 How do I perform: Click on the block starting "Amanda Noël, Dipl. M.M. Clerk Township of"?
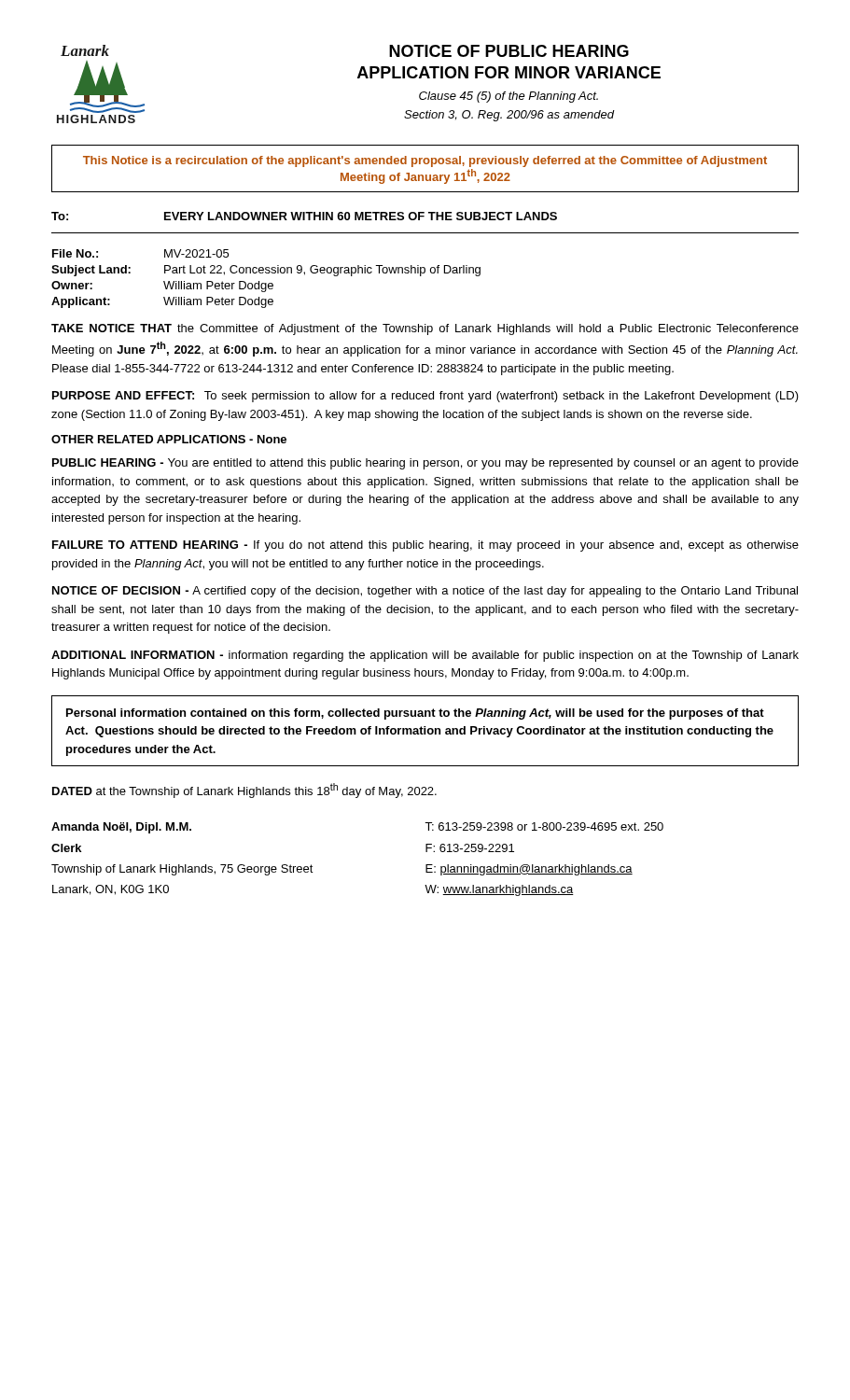182,858
